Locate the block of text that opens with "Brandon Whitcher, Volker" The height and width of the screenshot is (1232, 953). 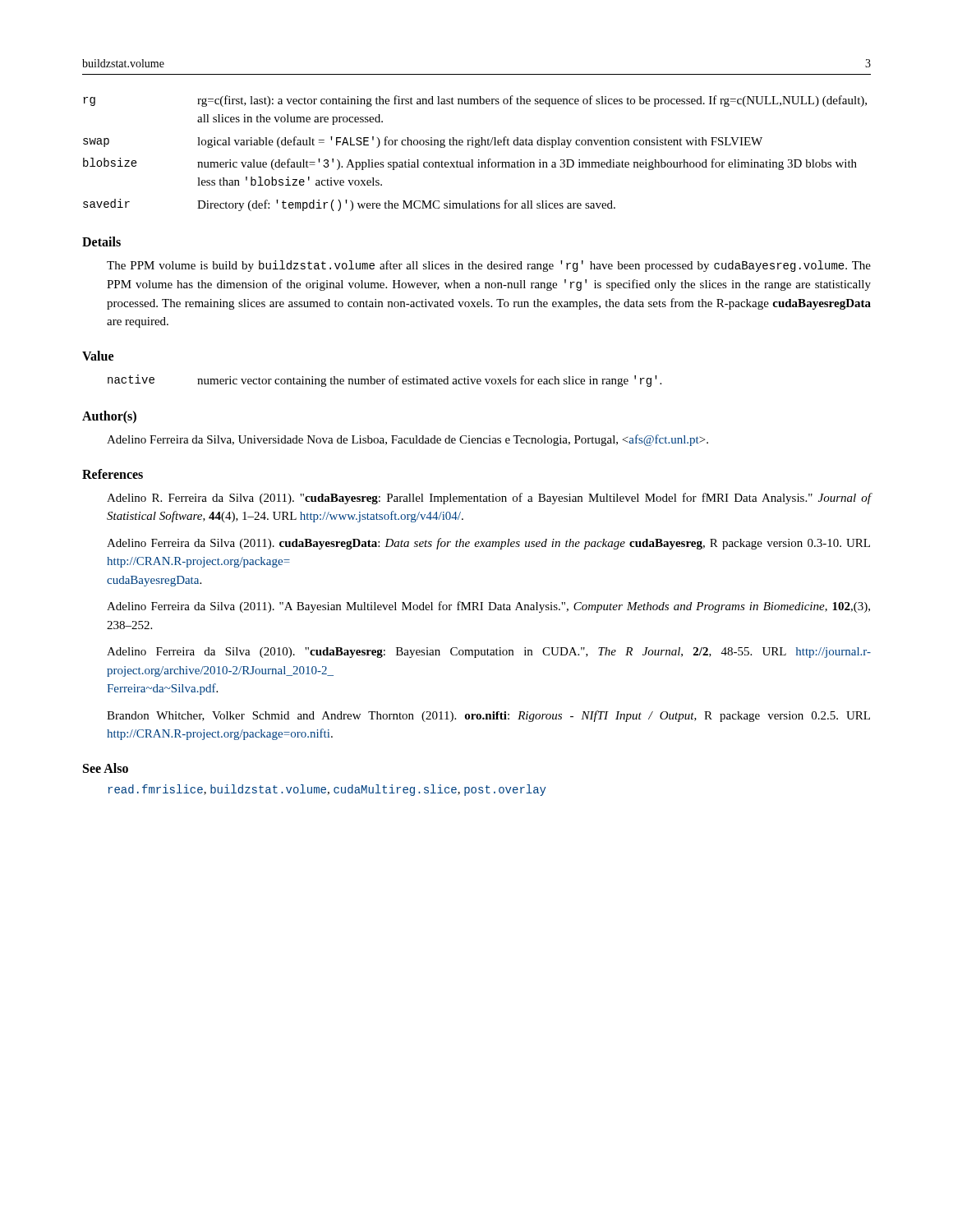coord(489,724)
